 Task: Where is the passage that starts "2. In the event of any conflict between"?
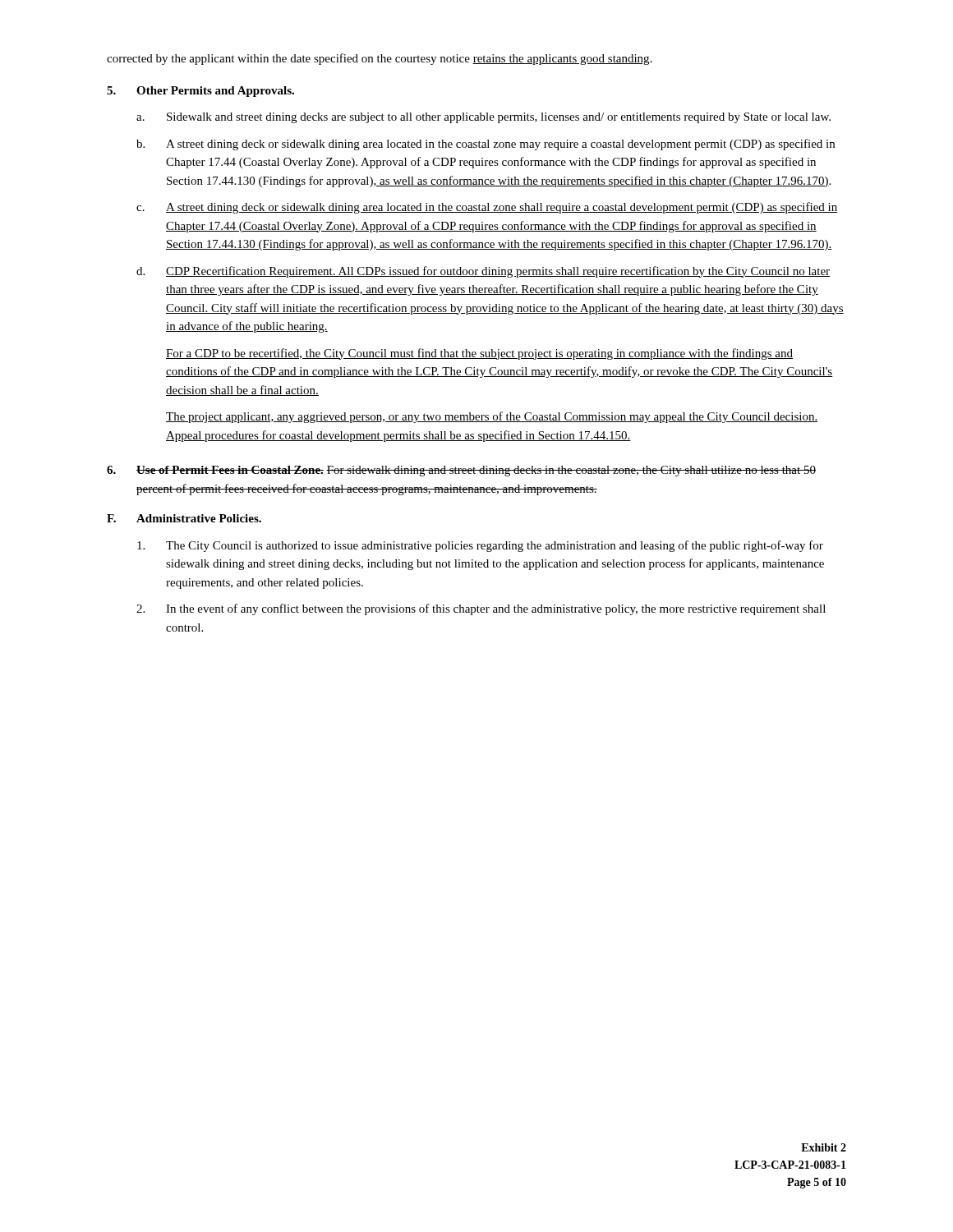491,618
